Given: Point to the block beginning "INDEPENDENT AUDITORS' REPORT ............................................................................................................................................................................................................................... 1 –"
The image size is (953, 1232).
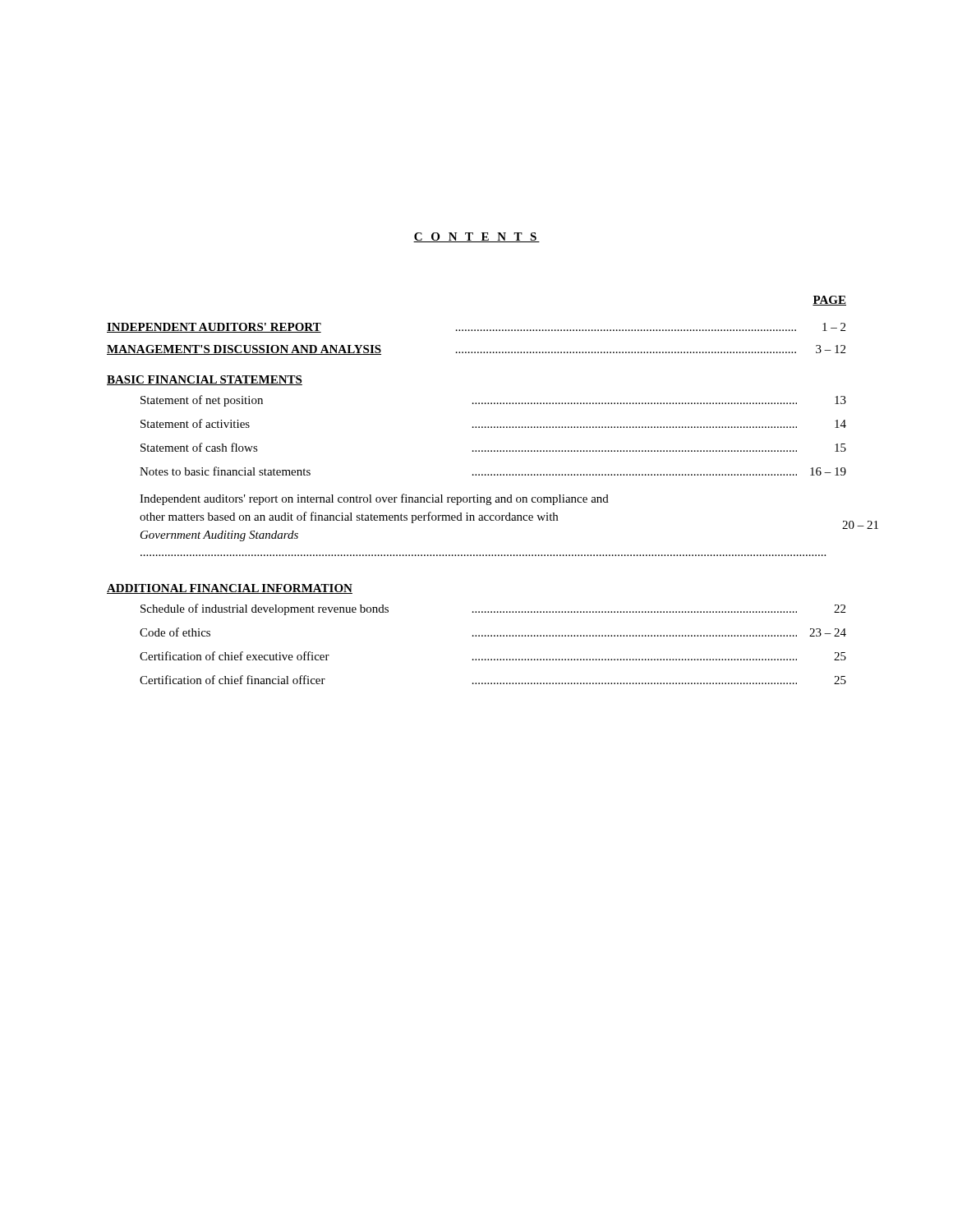Looking at the screenshot, I should tap(476, 327).
